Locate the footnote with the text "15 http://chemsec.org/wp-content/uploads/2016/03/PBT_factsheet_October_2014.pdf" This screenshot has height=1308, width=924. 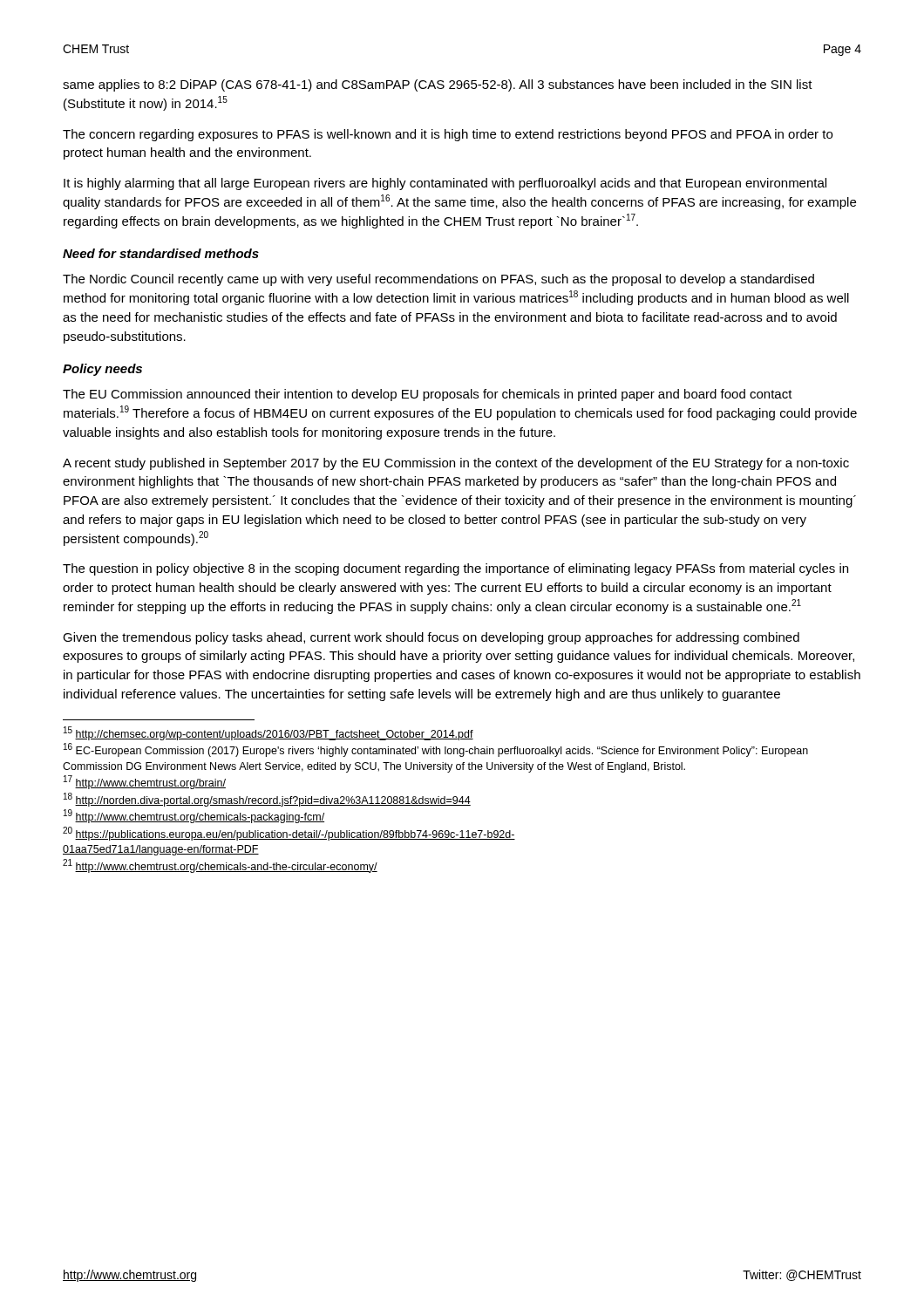(x=268, y=733)
